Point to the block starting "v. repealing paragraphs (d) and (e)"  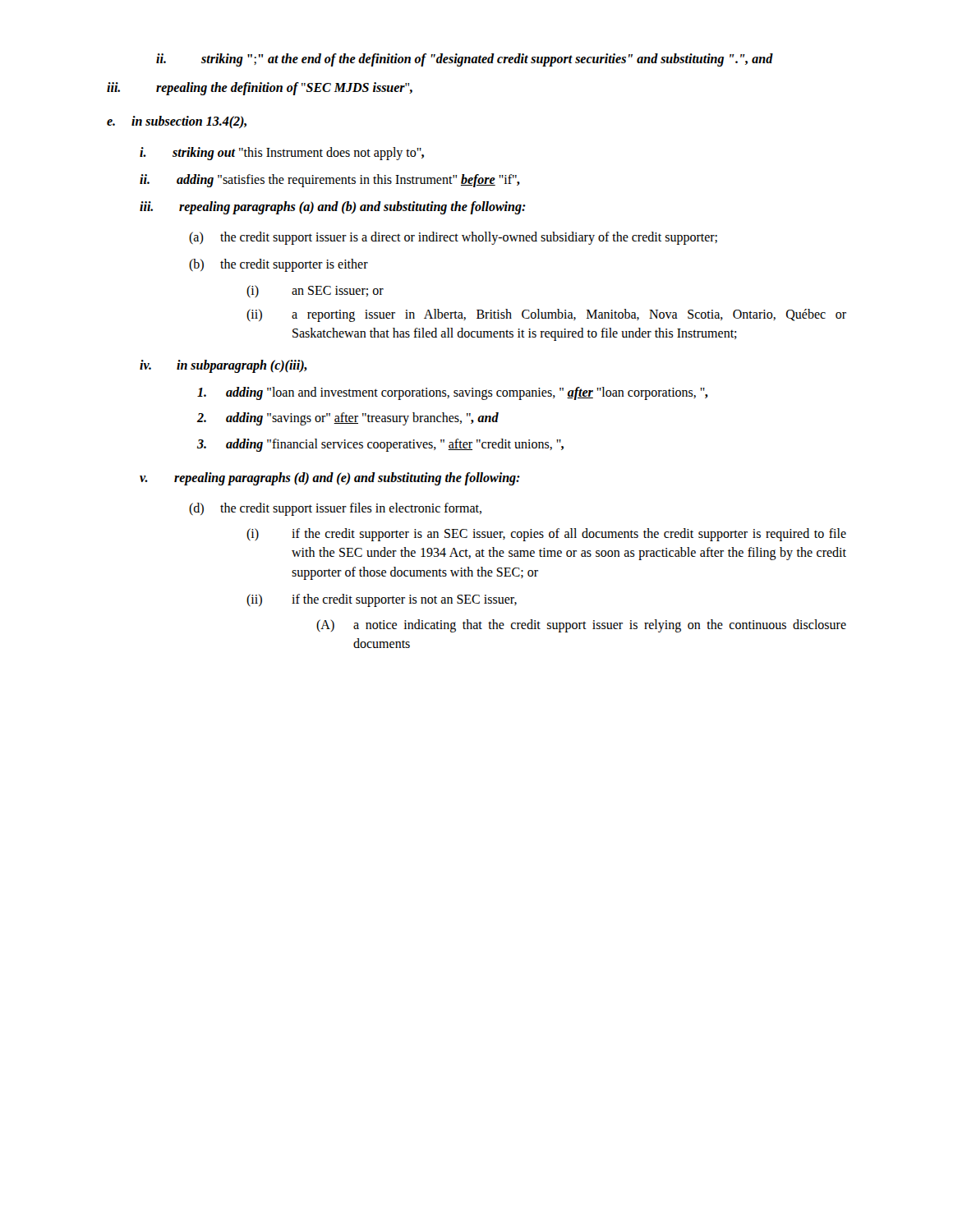click(x=493, y=478)
